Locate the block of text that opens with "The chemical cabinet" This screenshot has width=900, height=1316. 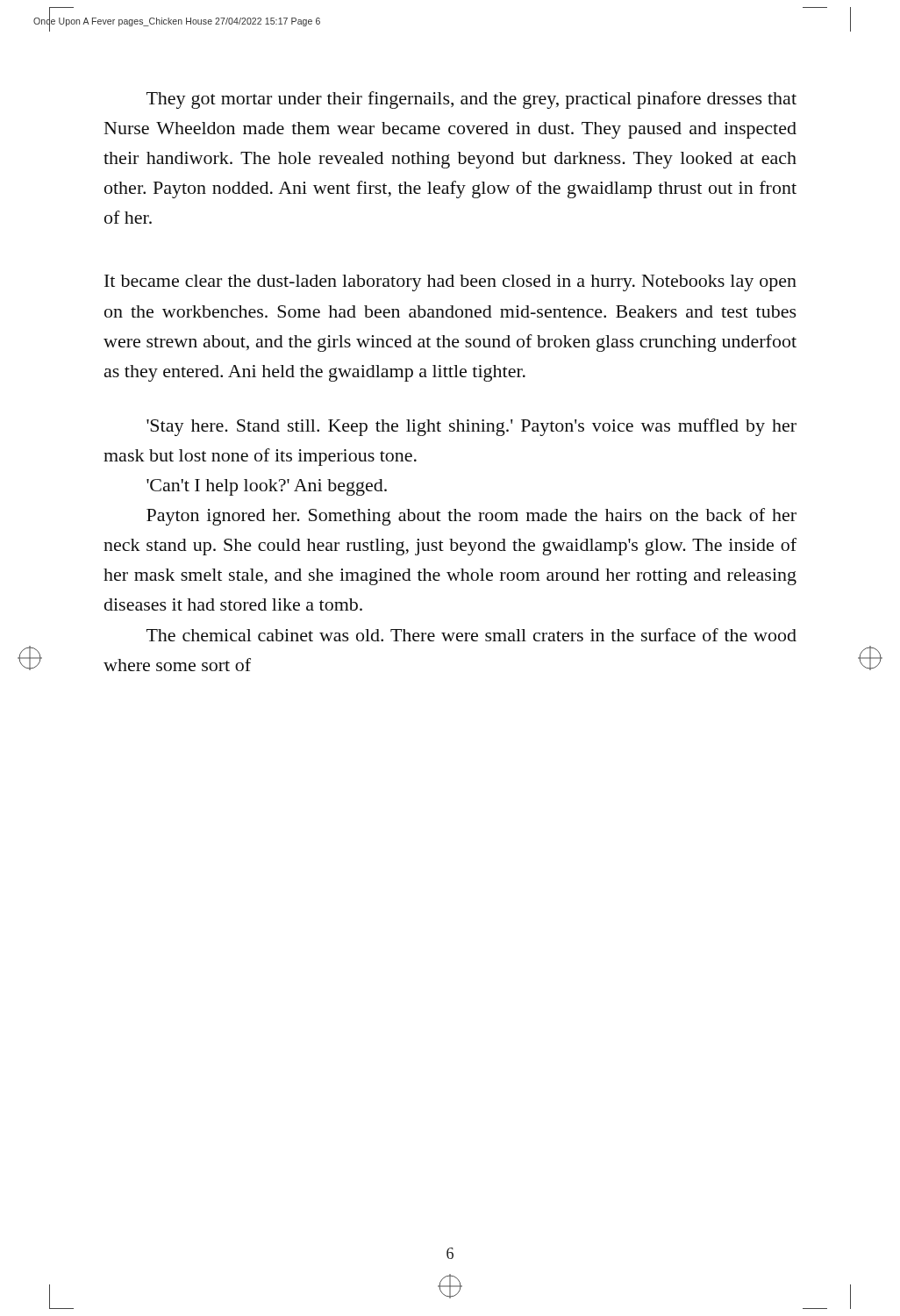click(450, 649)
